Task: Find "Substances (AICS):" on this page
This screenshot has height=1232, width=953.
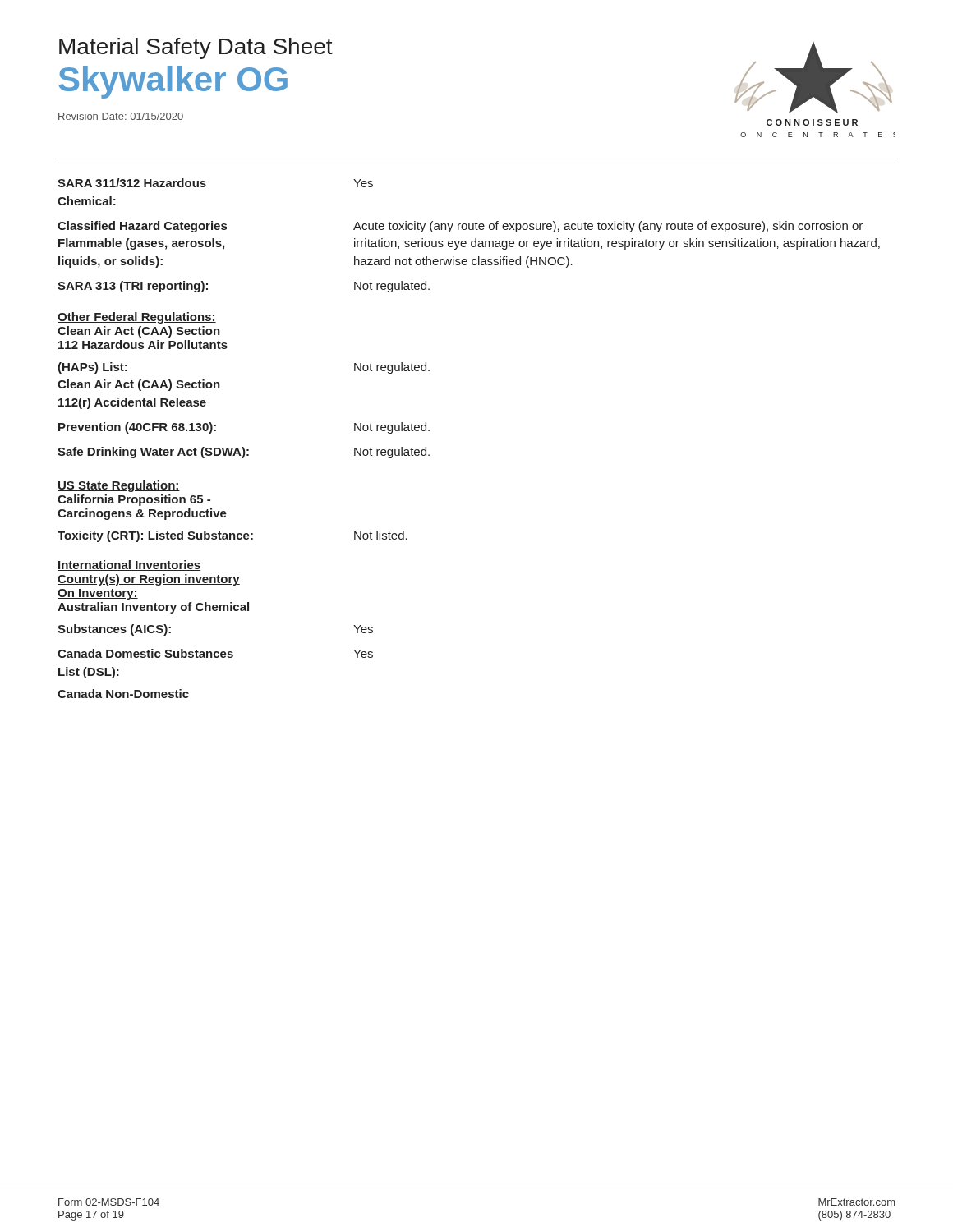Action: [x=115, y=629]
